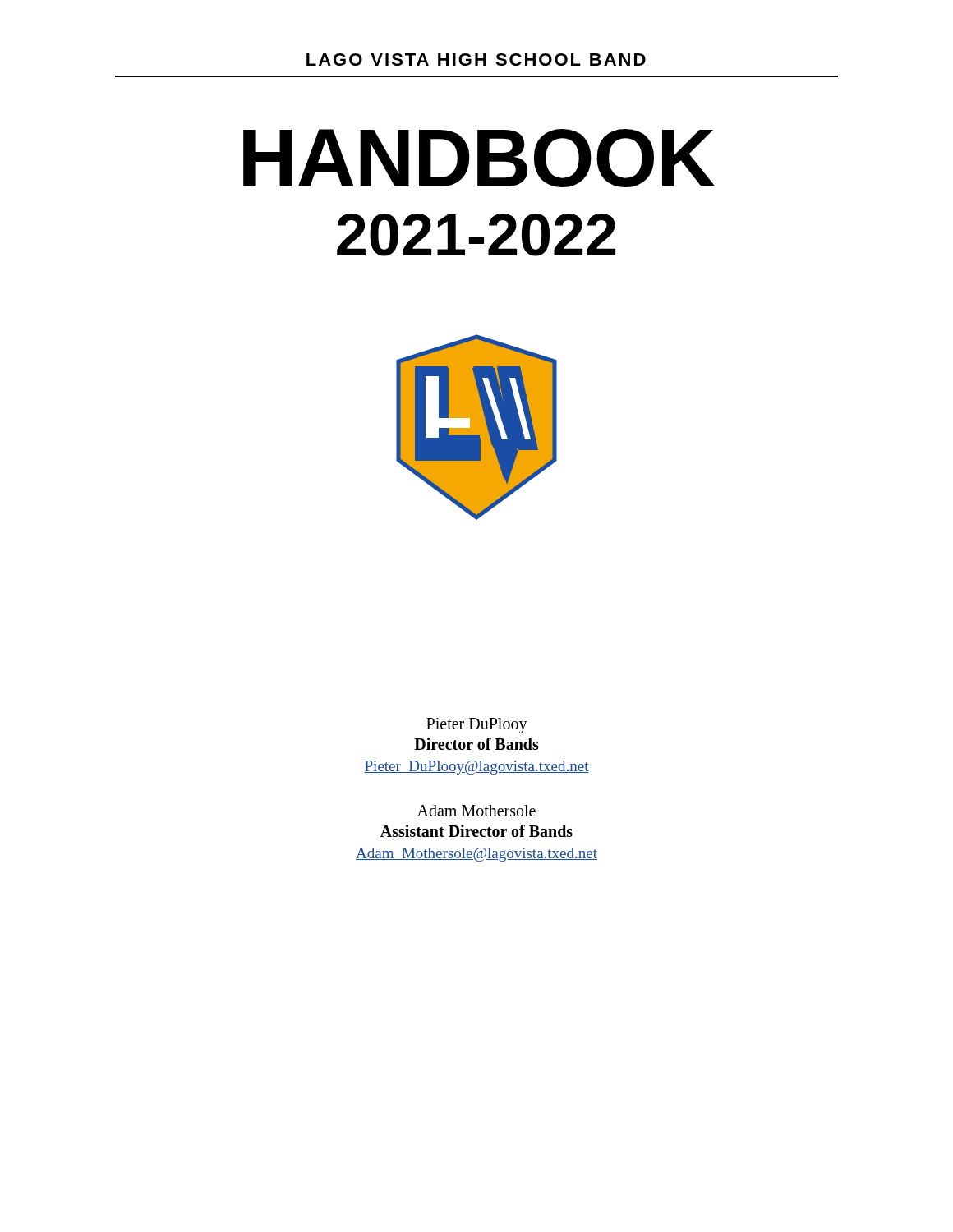
Task: Select the logo
Action: 476,429
